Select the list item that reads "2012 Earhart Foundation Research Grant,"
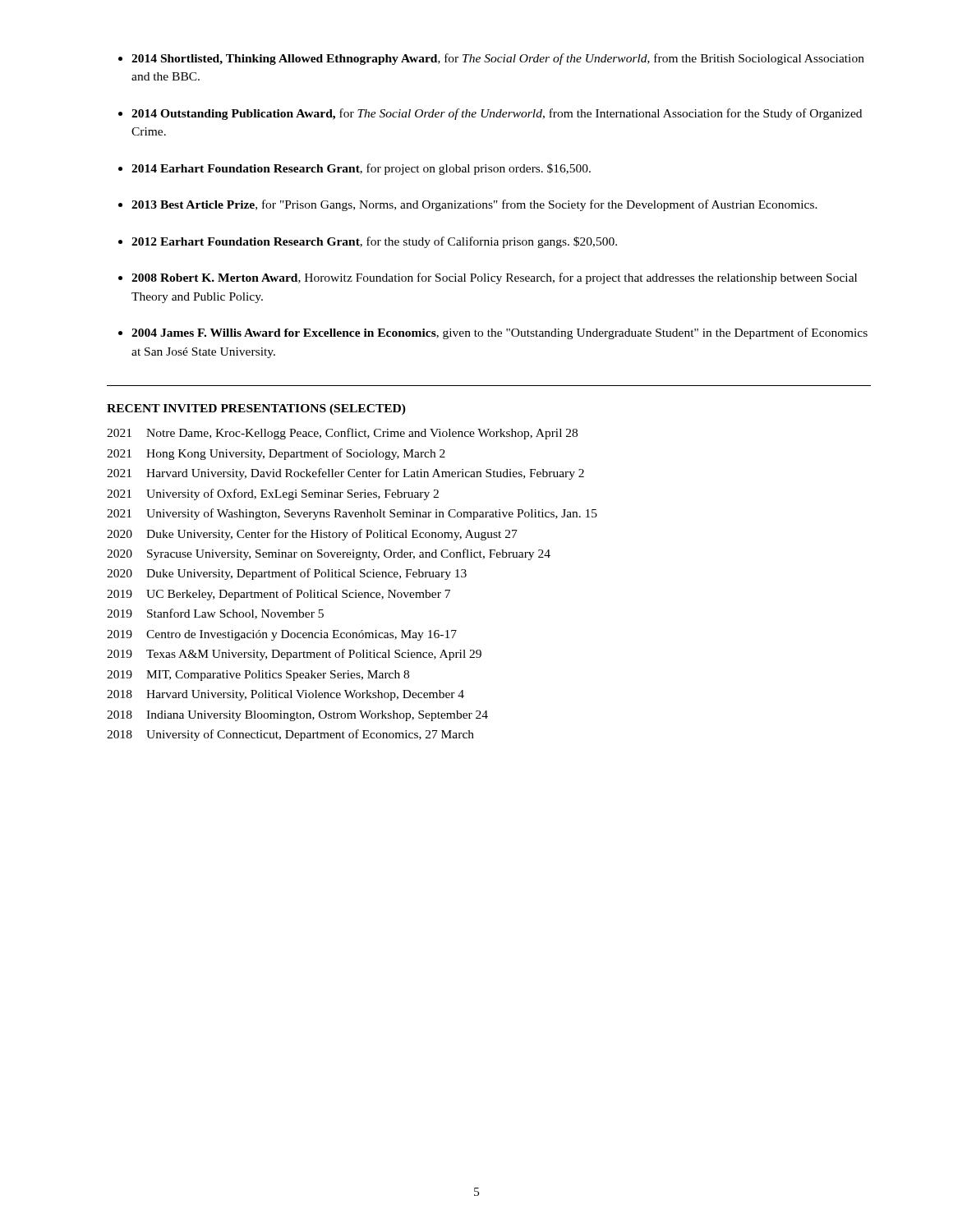 [375, 241]
